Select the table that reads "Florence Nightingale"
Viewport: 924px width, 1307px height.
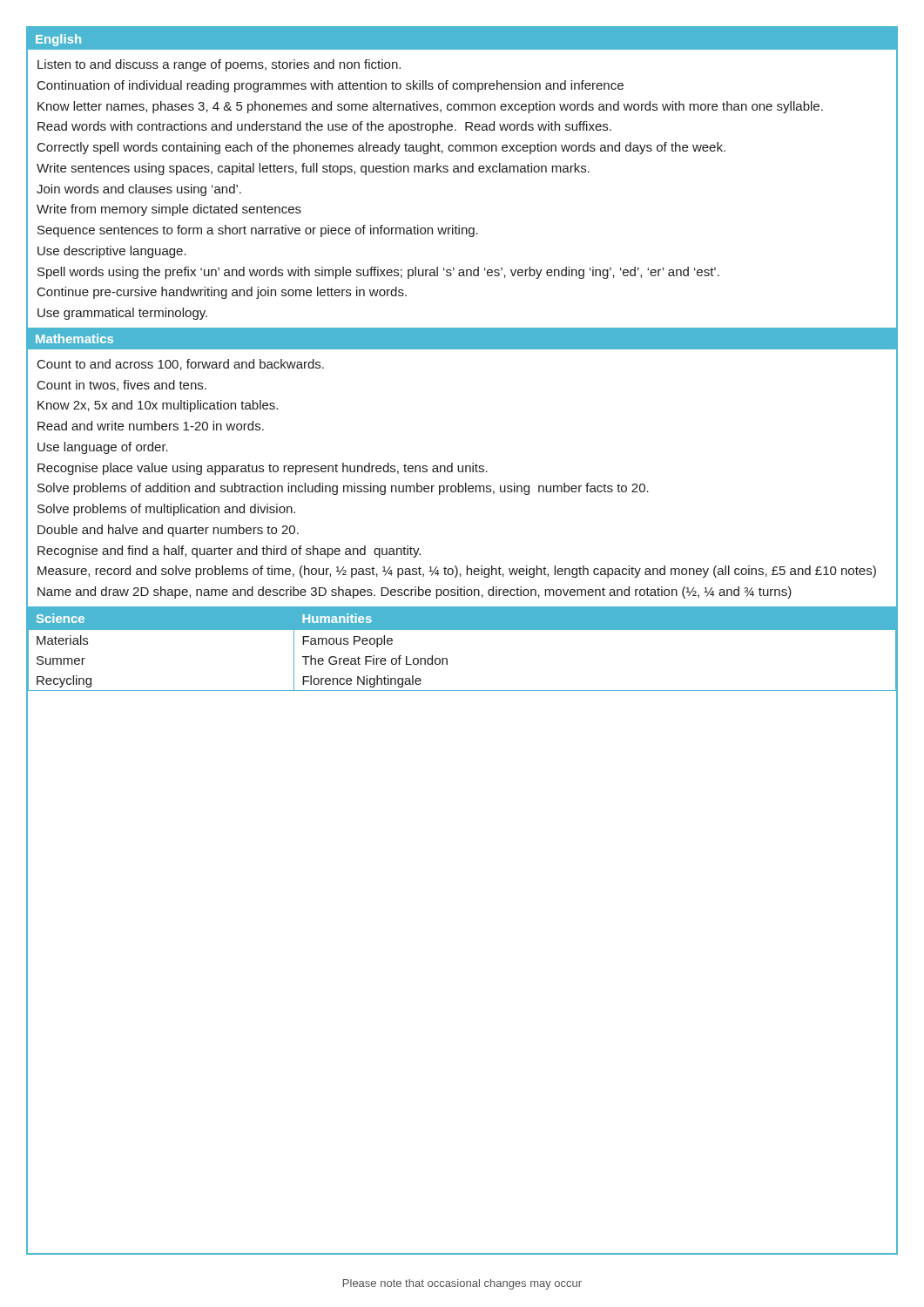point(462,648)
